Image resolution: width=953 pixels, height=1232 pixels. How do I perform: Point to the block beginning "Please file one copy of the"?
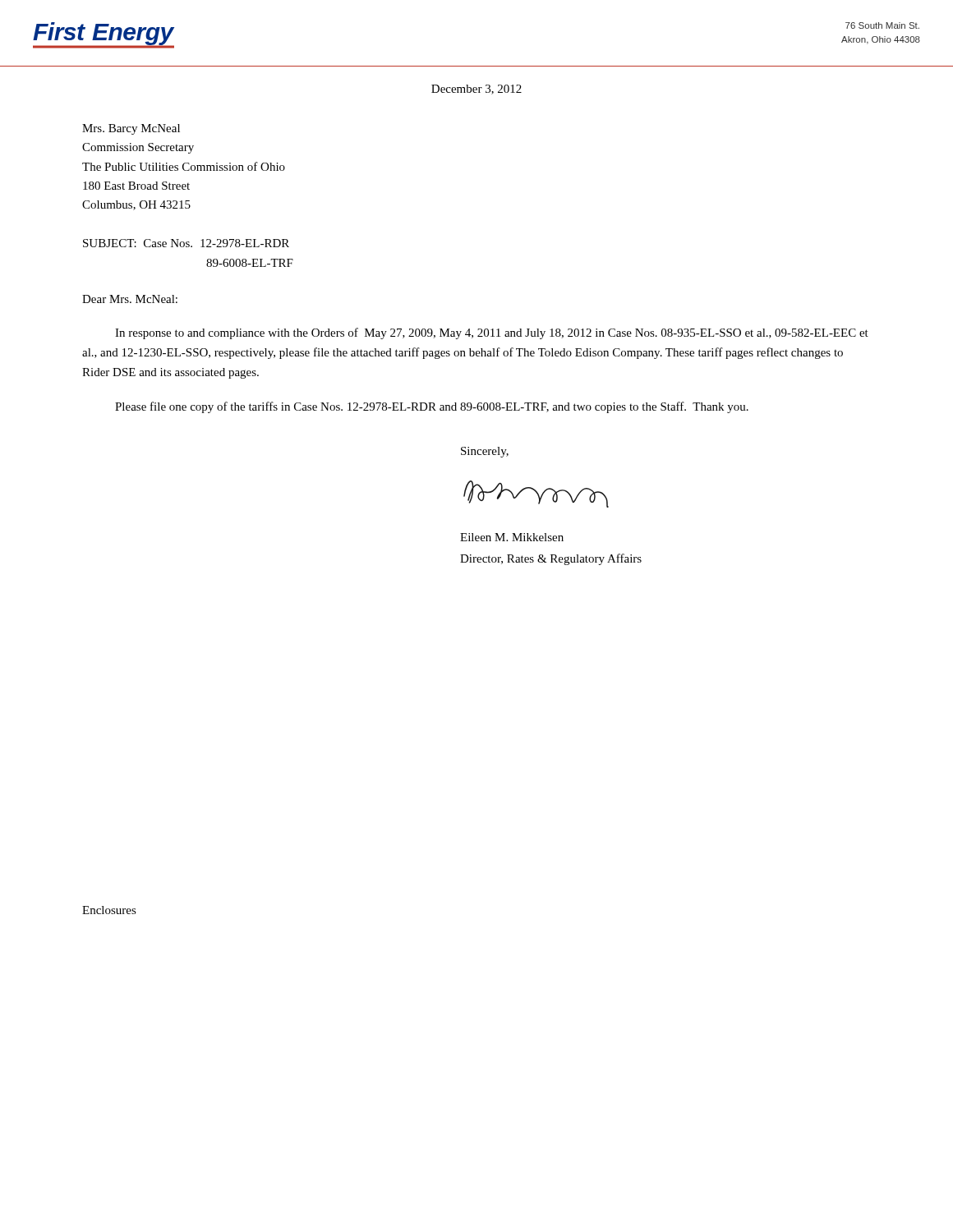point(432,406)
